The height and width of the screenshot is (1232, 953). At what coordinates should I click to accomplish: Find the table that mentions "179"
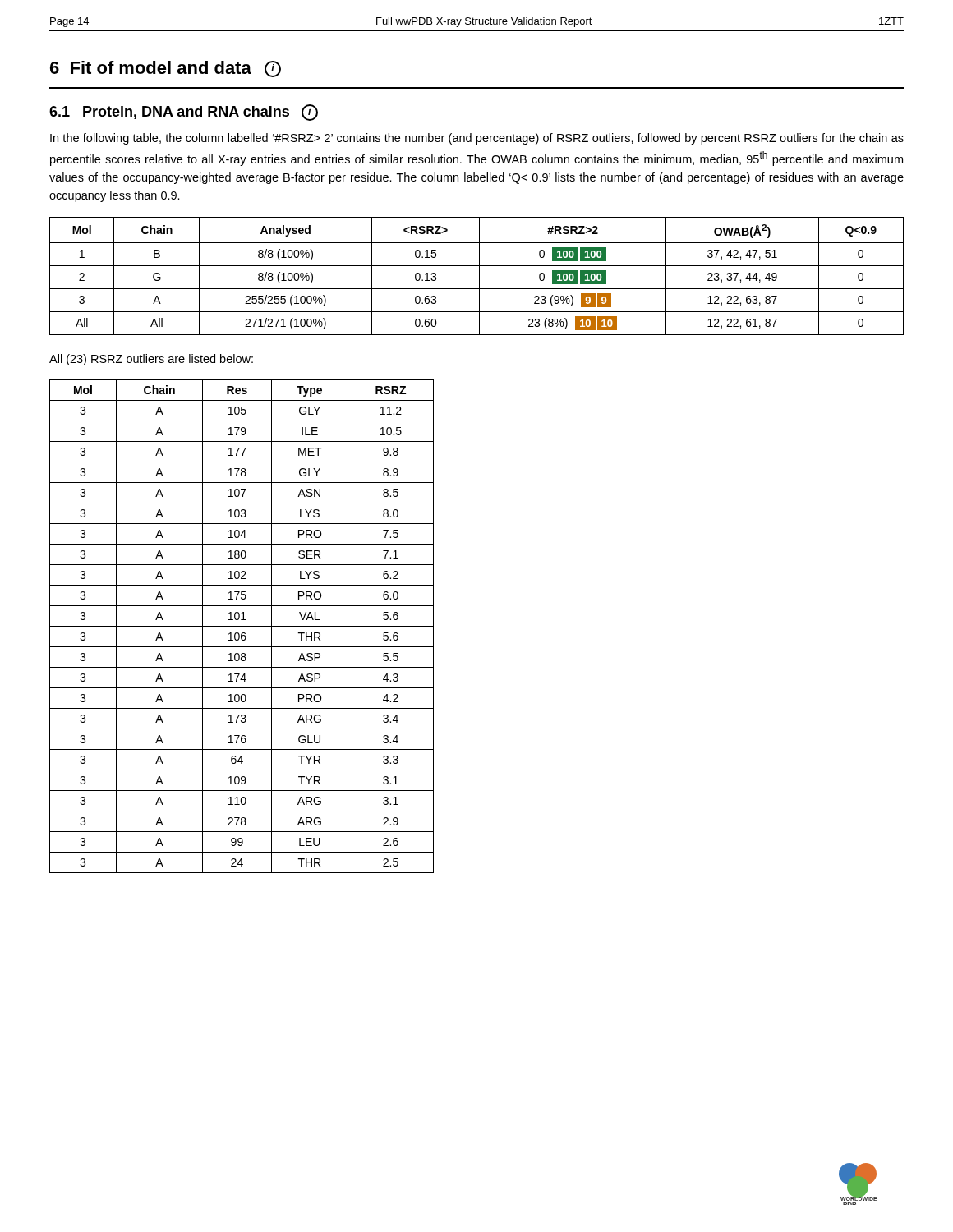tap(476, 626)
